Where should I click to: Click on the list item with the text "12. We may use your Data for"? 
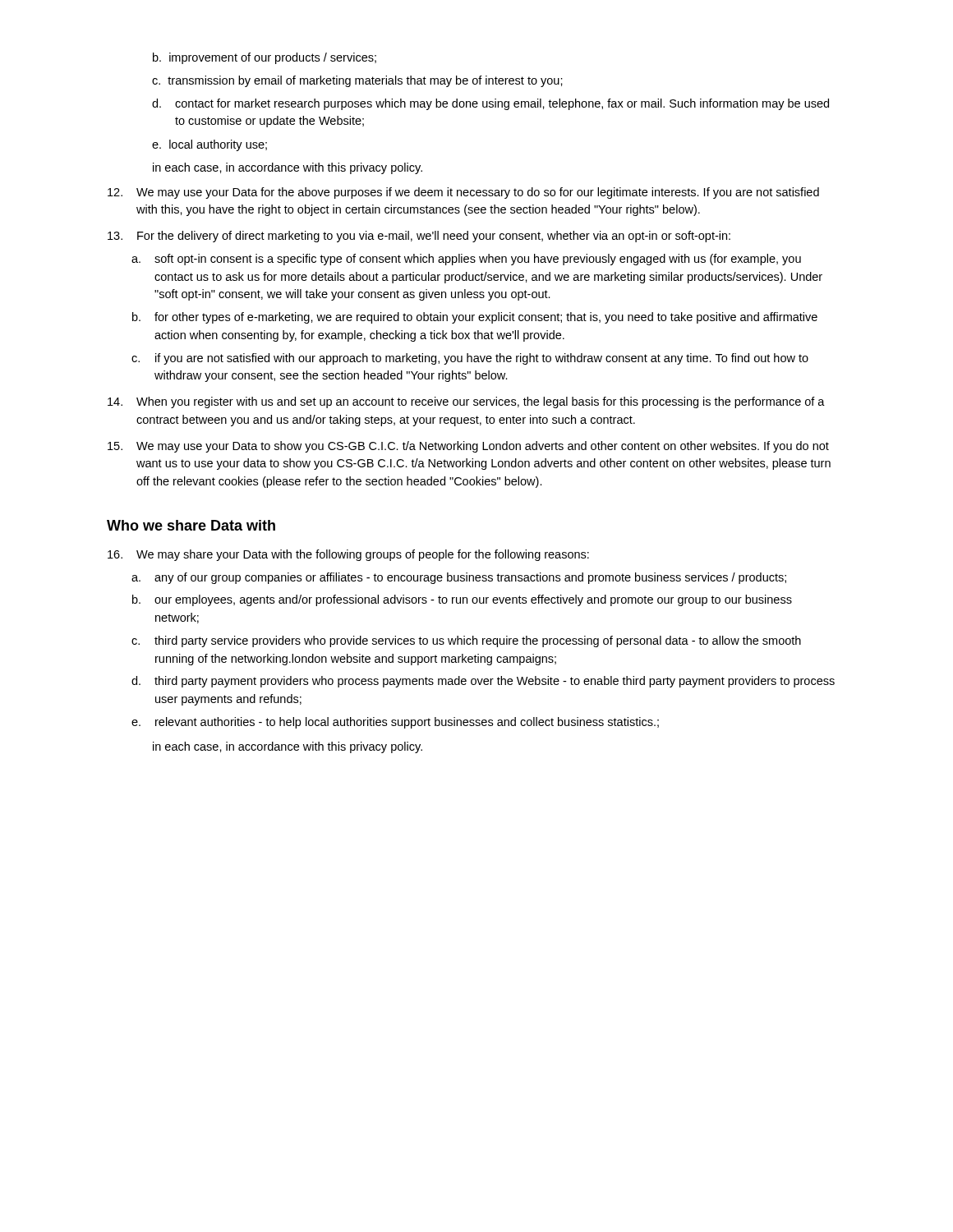[472, 201]
